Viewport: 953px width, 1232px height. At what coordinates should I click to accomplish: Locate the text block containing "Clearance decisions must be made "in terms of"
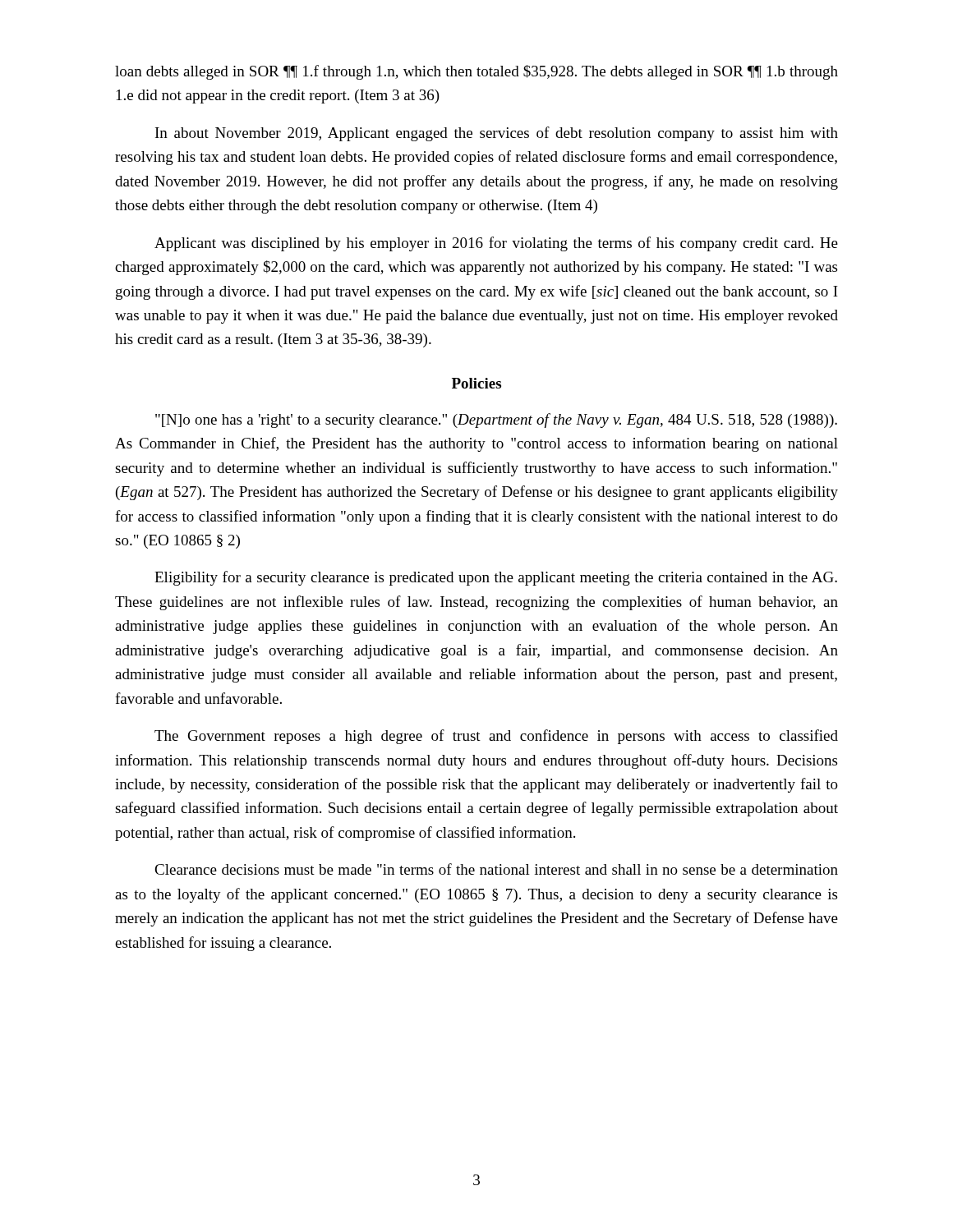(x=476, y=906)
